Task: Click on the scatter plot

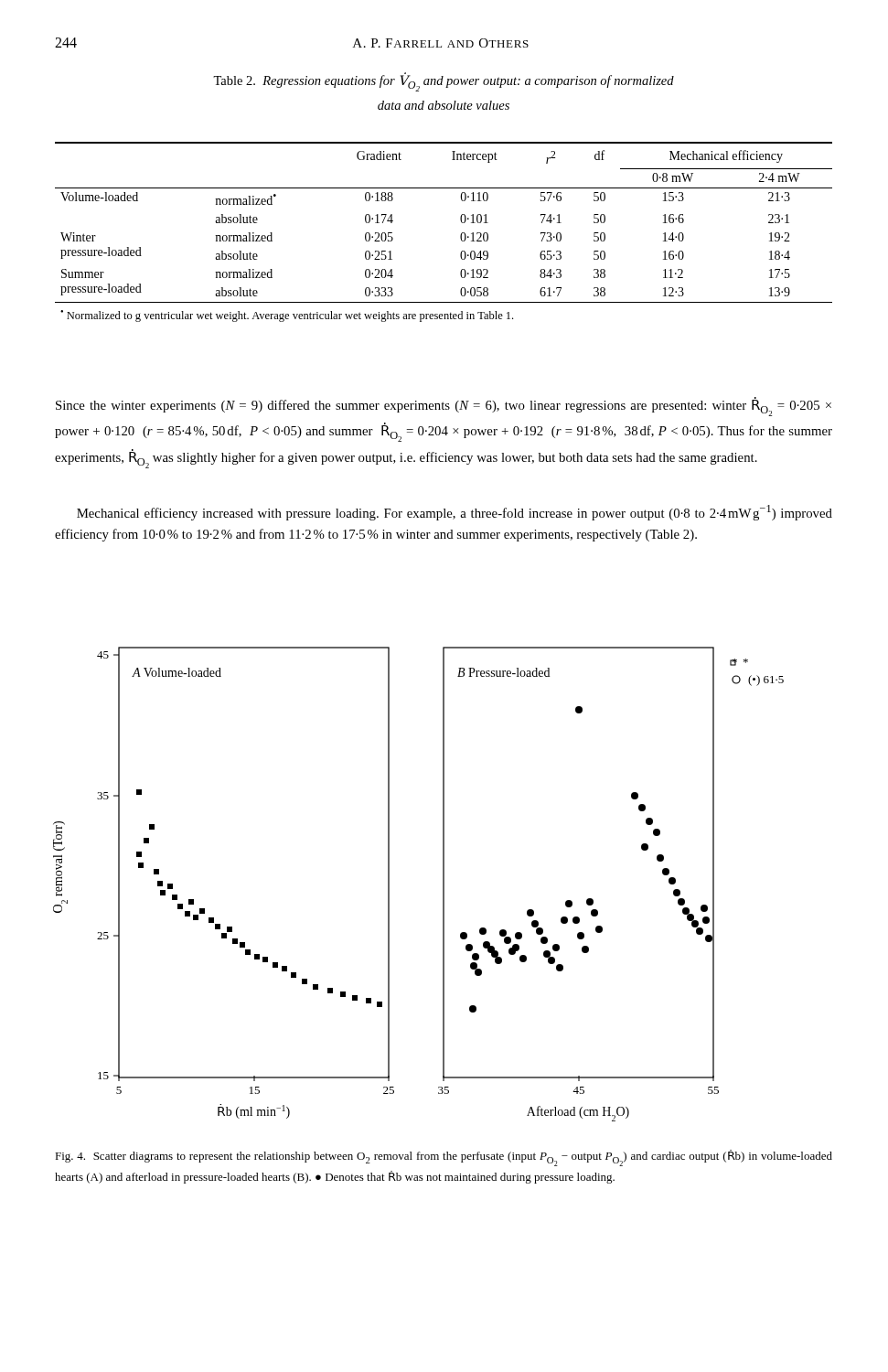Action: [444, 863]
